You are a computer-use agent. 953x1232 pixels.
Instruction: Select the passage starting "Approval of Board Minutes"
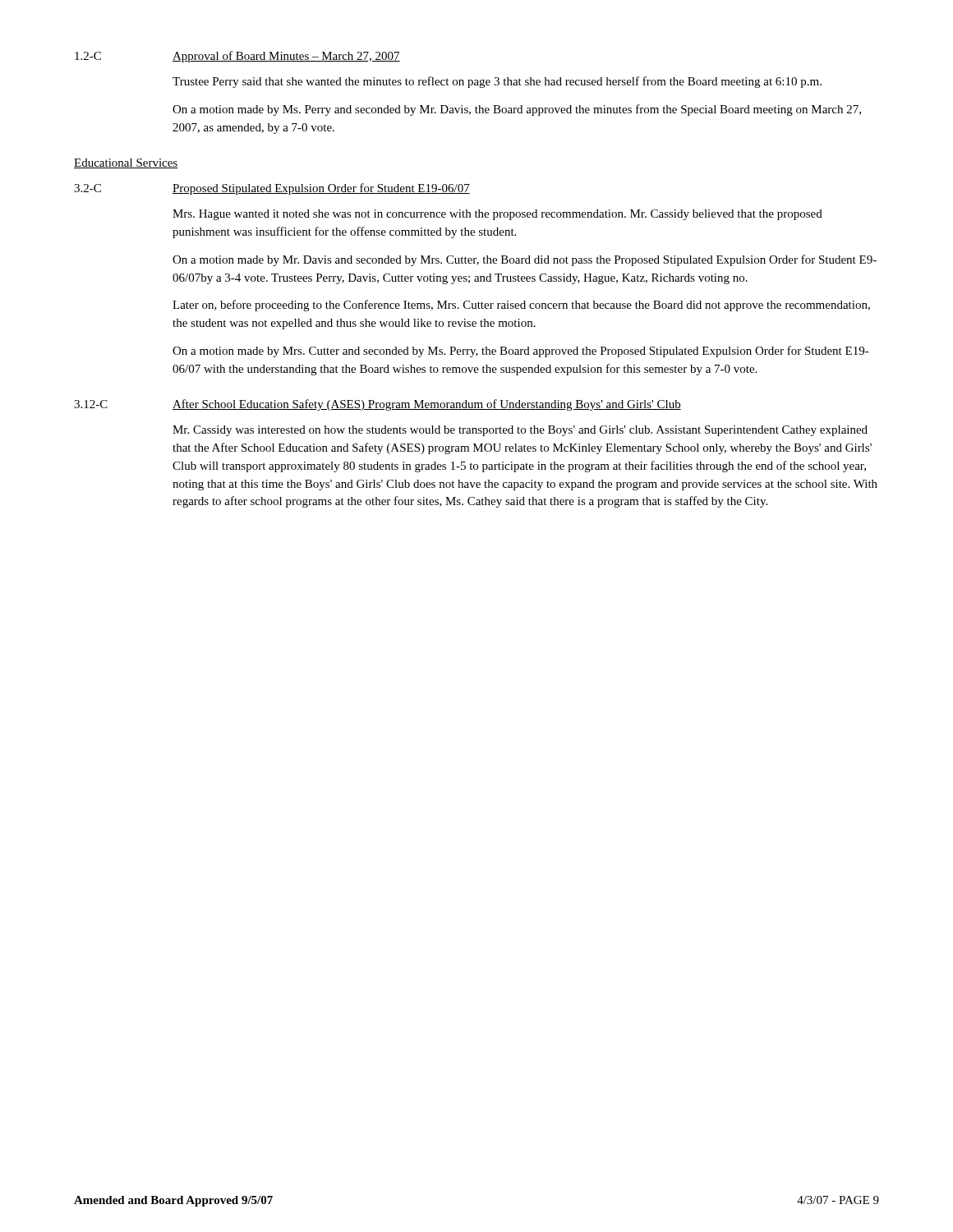click(x=286, y=56)
